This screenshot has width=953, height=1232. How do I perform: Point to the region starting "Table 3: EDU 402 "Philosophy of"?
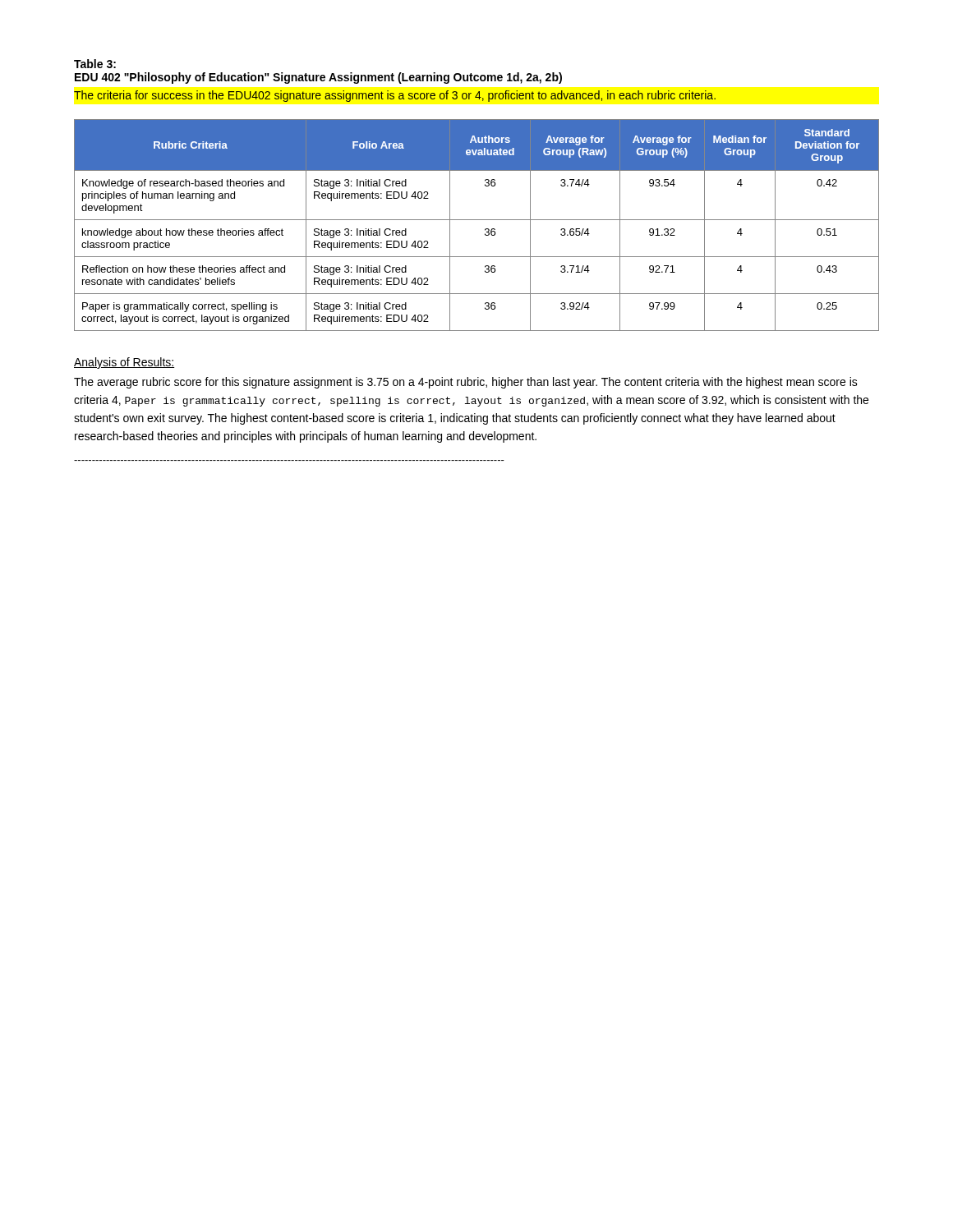(476, 81)
